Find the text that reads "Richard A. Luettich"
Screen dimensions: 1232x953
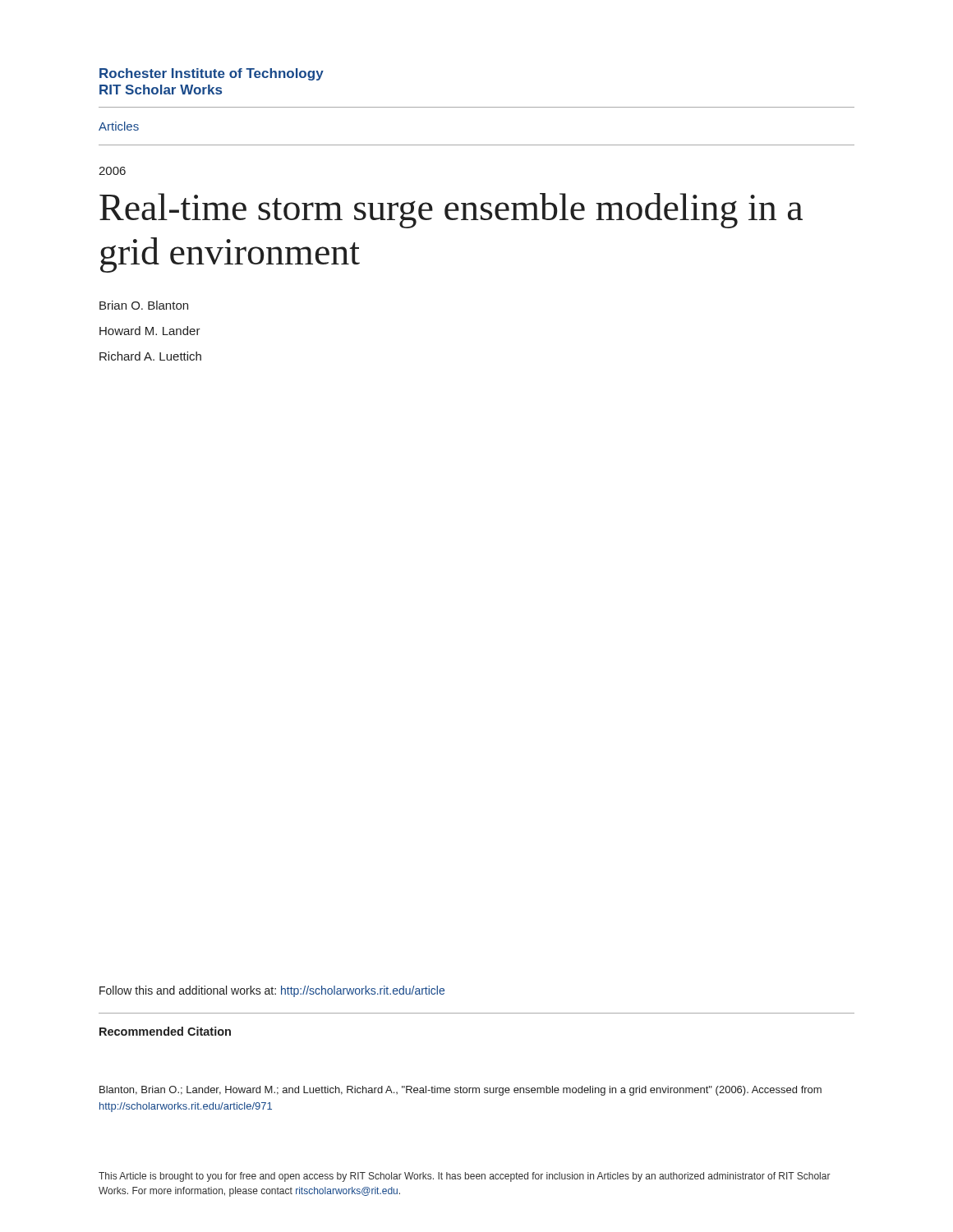150,356
